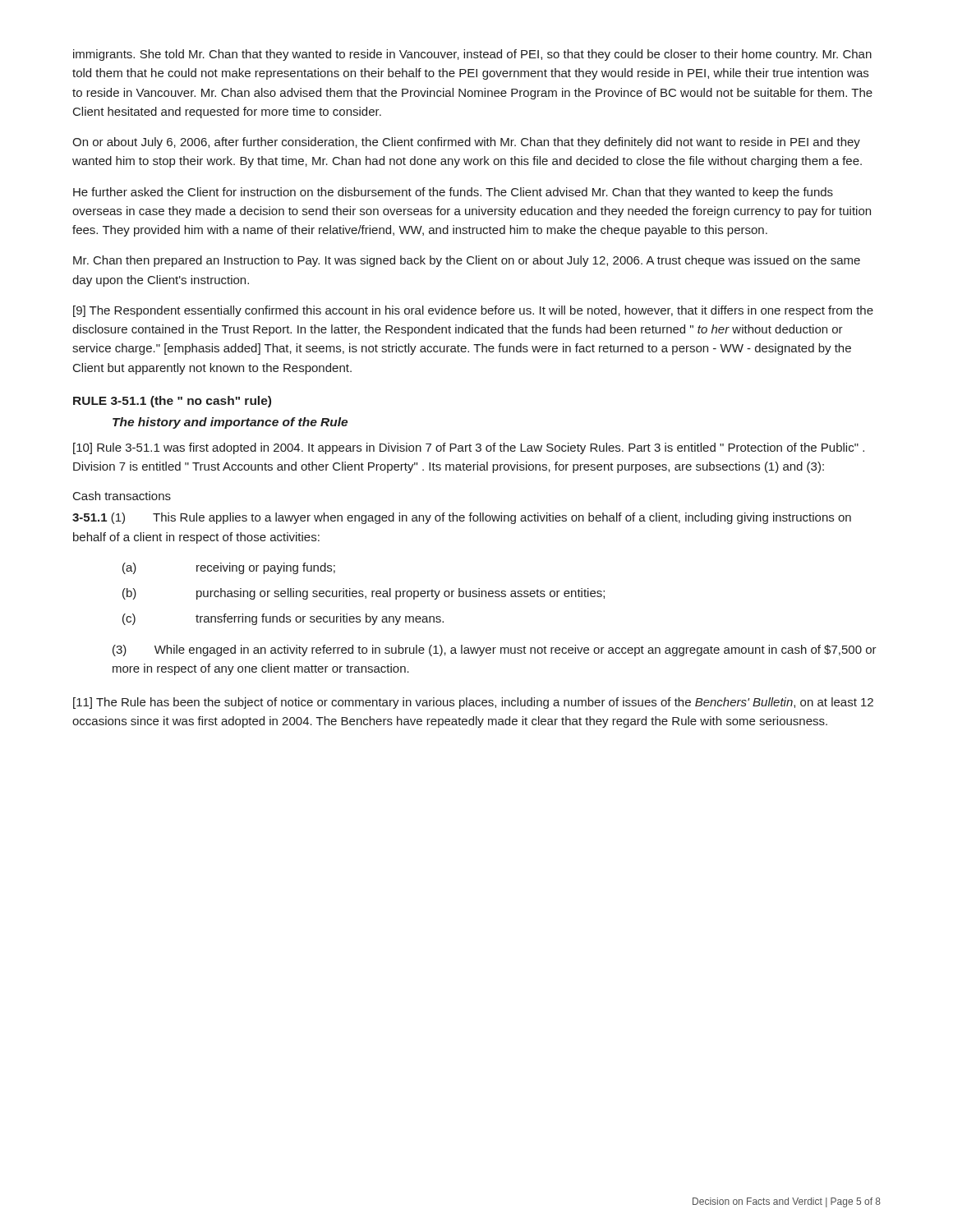Find the text block that says "[11] The Rule has"
This screenshot has height=1232, width=953.
473,711
